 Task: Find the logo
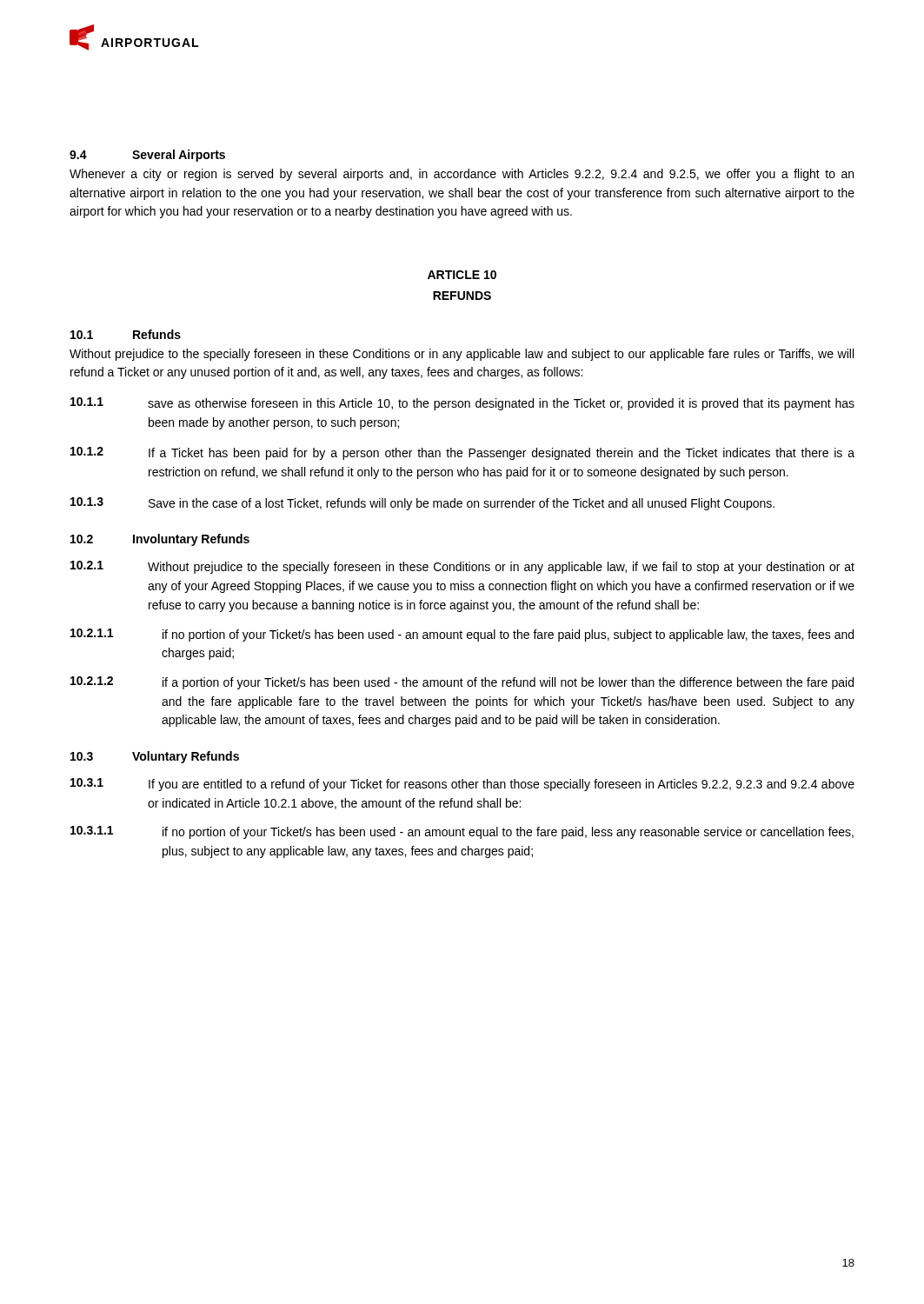[x=135, y=41]
